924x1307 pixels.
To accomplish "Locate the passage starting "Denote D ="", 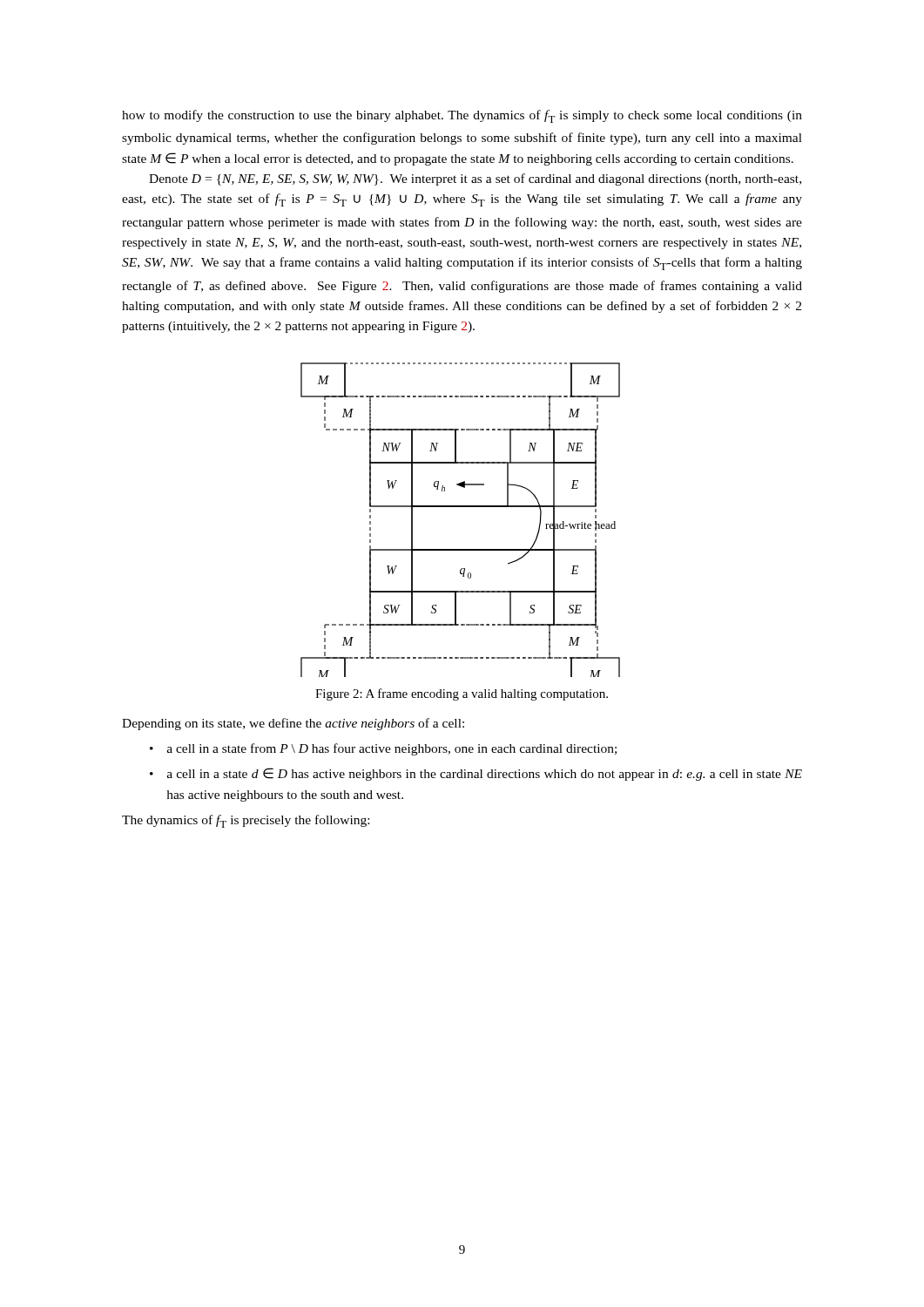I will [462, 252].
